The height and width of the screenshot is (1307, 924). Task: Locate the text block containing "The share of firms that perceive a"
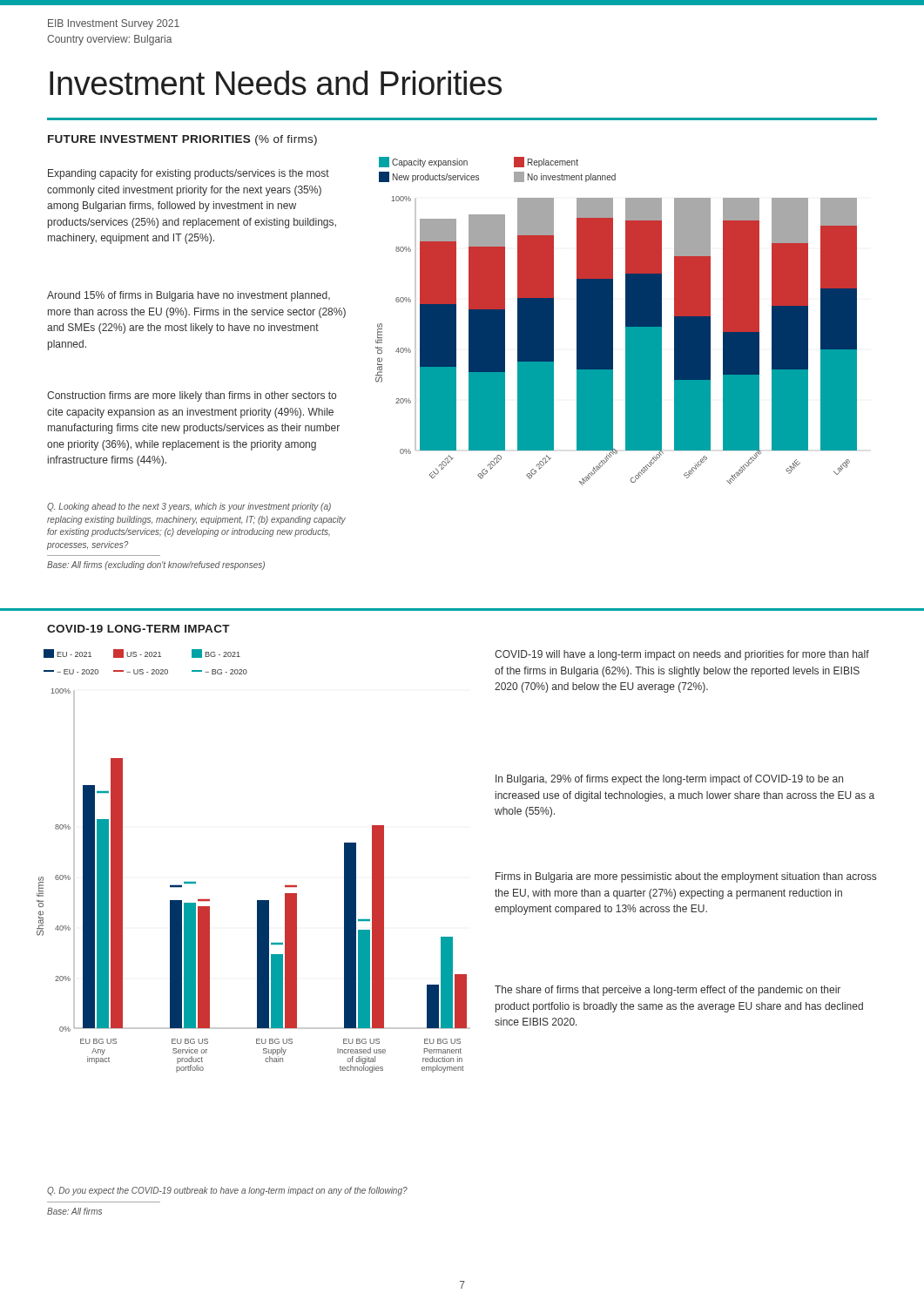click(679, 1006)
